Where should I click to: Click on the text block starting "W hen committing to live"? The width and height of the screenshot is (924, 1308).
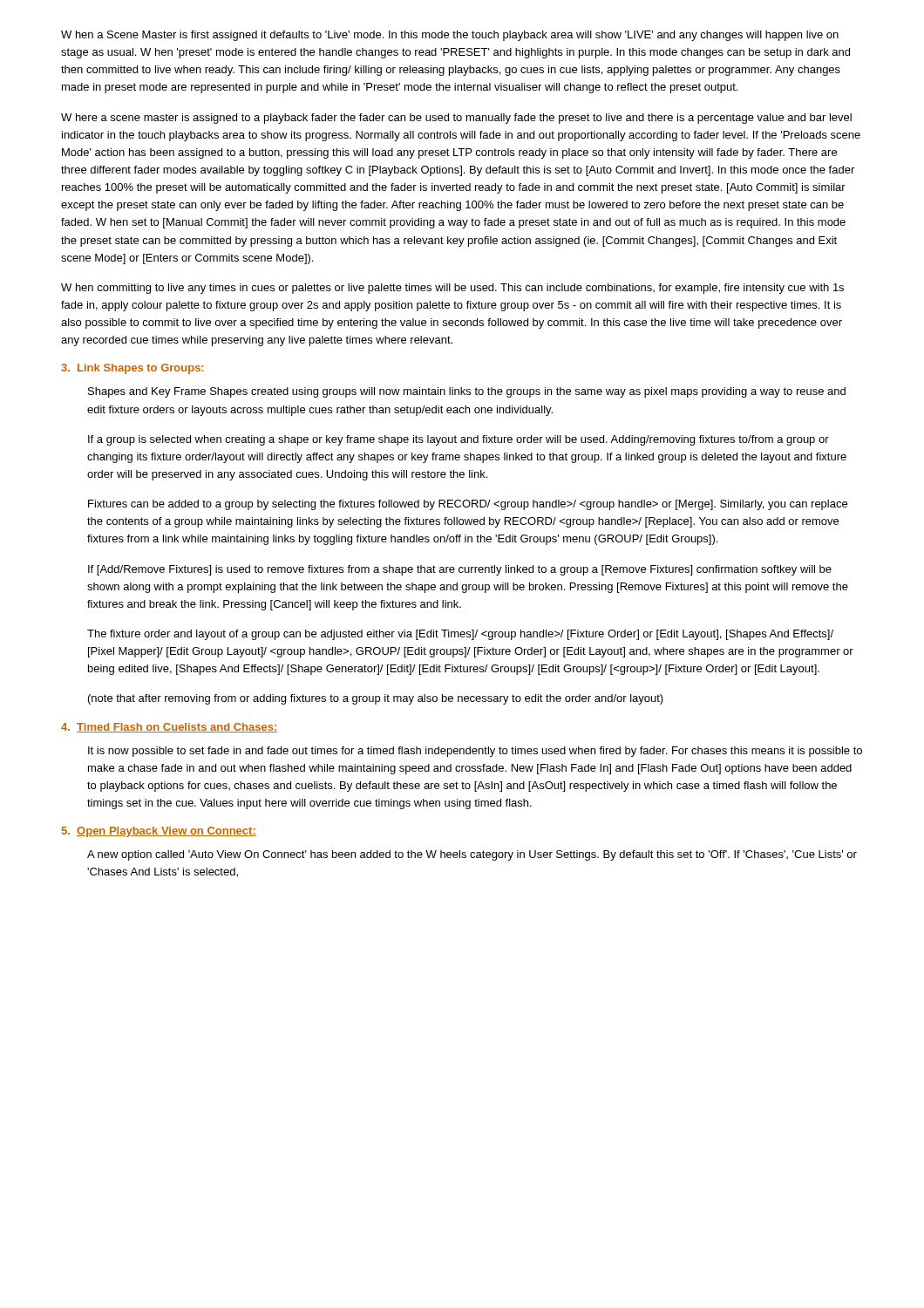(x=453, y=314)
